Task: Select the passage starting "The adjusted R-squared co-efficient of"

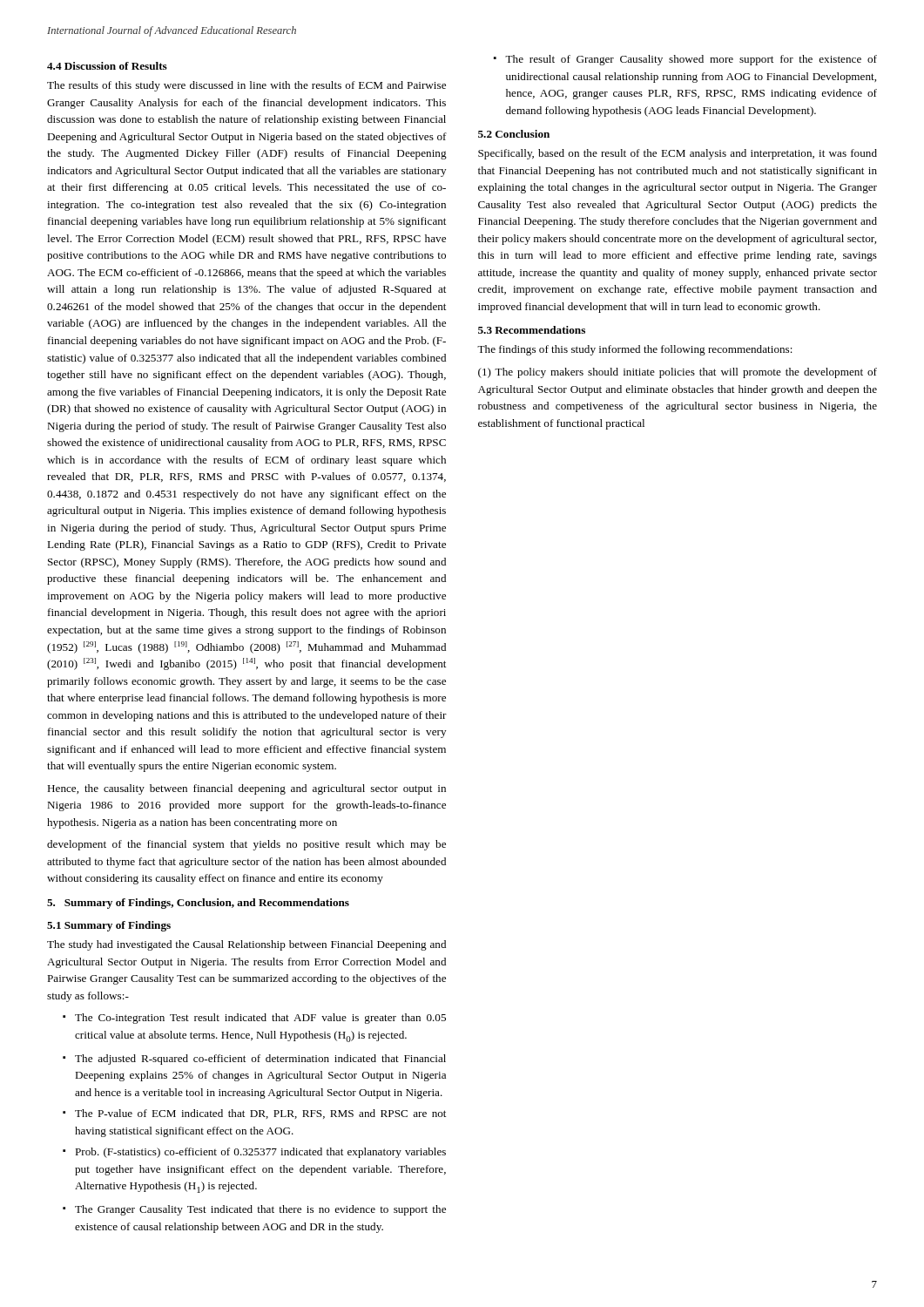Action: click(261, 1075)
